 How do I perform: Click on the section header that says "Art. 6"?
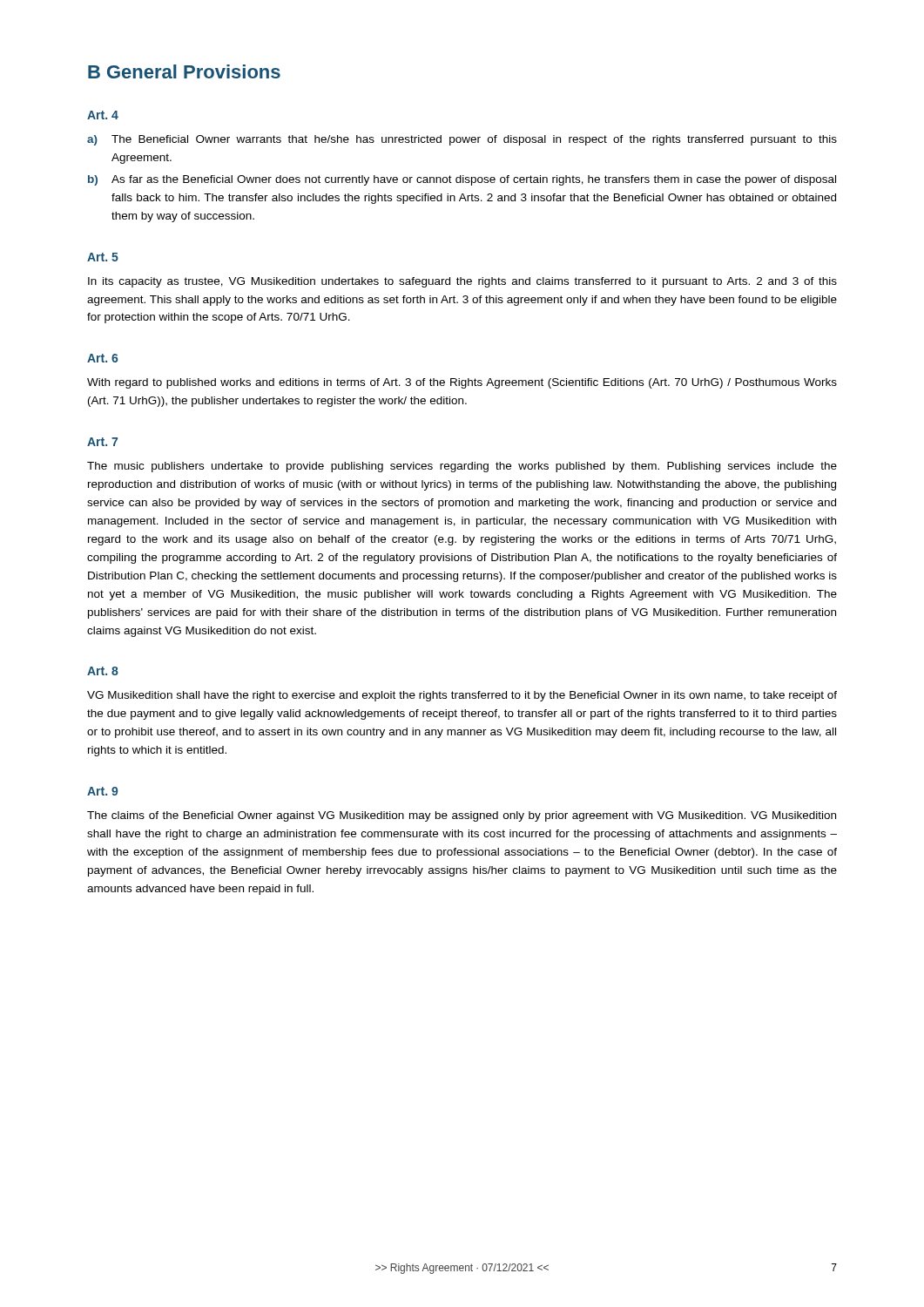(x=103, y=358)
